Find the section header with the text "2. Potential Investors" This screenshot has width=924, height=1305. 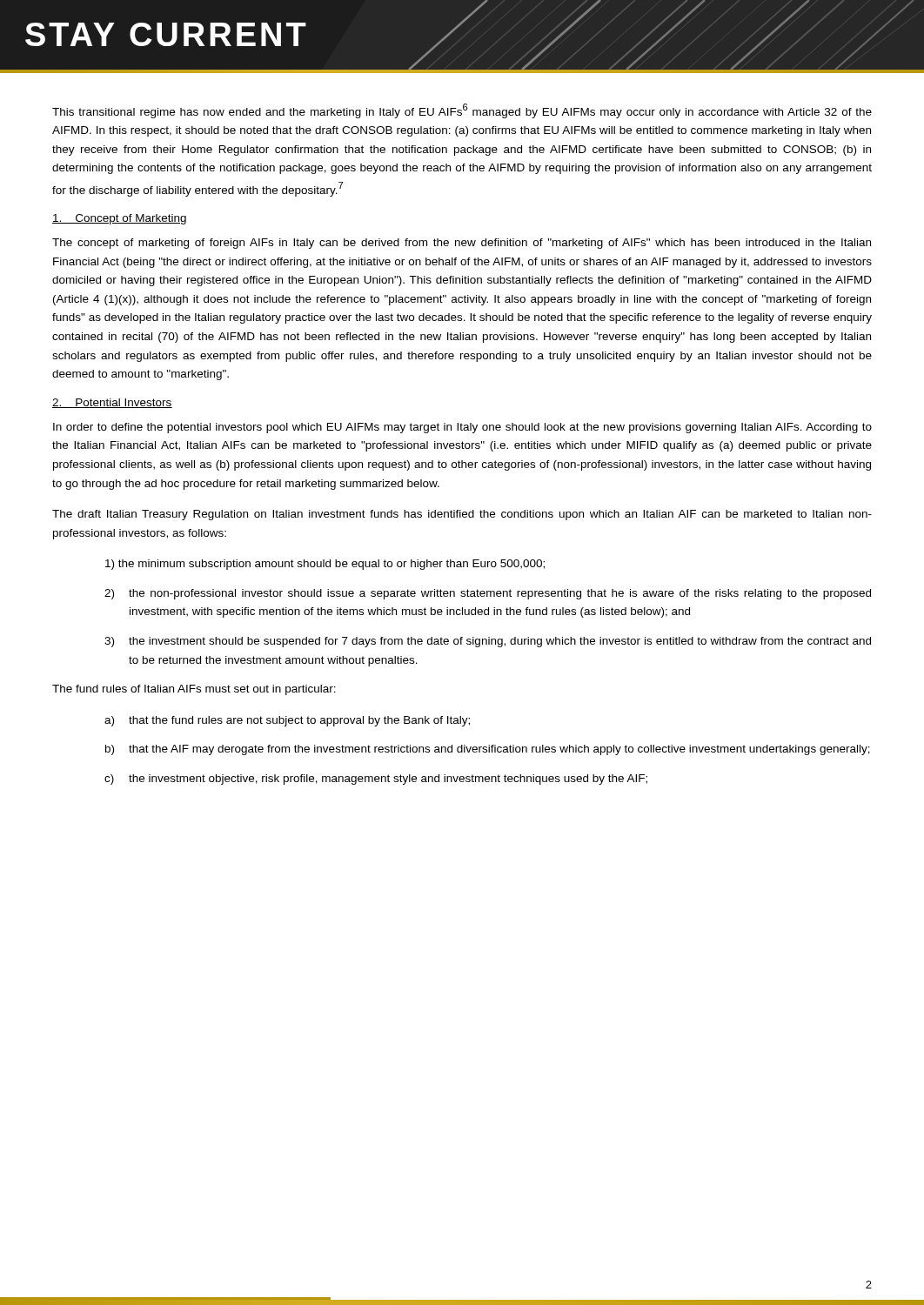(x=112, y=402)
